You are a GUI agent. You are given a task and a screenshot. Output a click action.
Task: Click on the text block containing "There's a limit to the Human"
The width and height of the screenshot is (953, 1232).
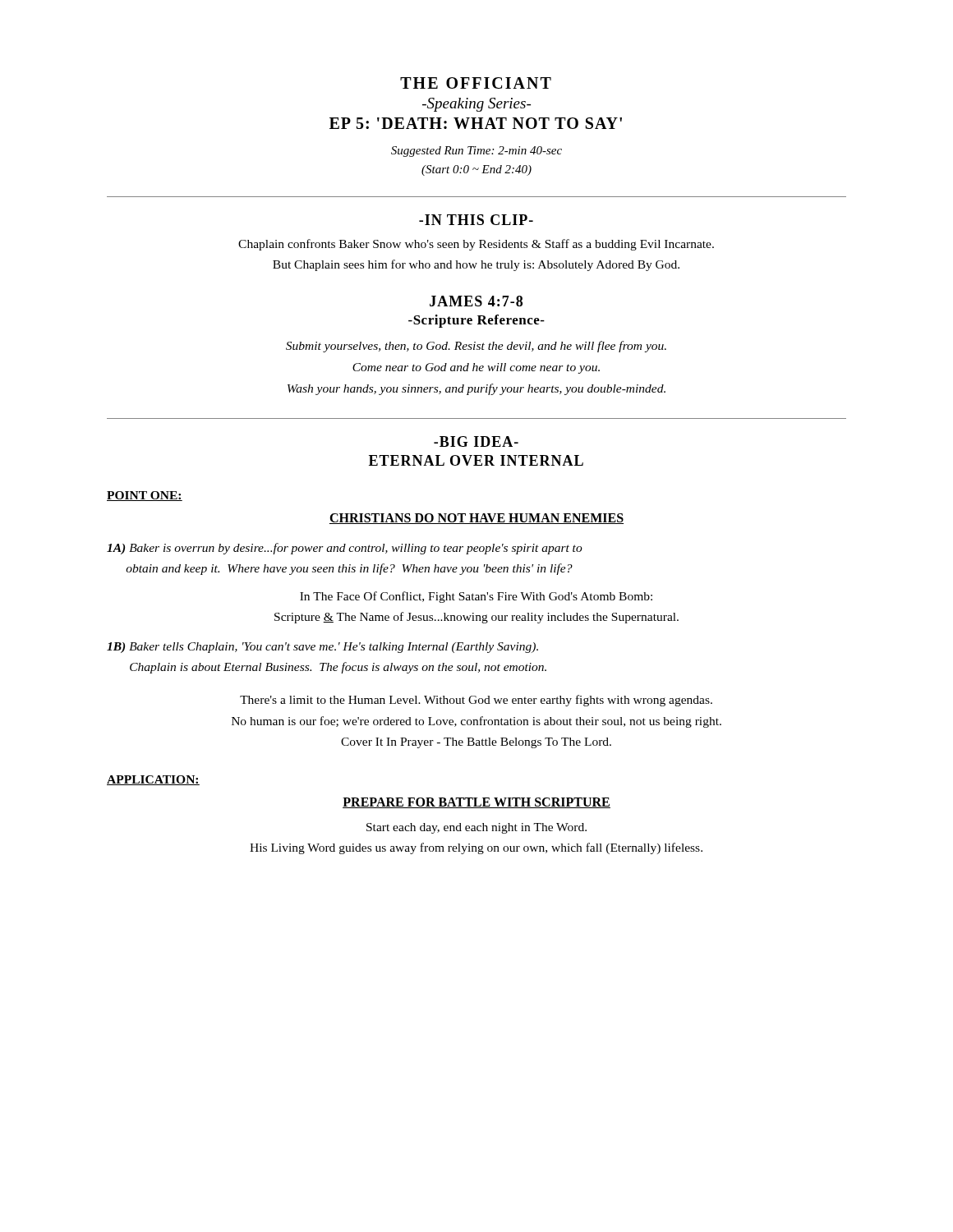click(476, 720)
